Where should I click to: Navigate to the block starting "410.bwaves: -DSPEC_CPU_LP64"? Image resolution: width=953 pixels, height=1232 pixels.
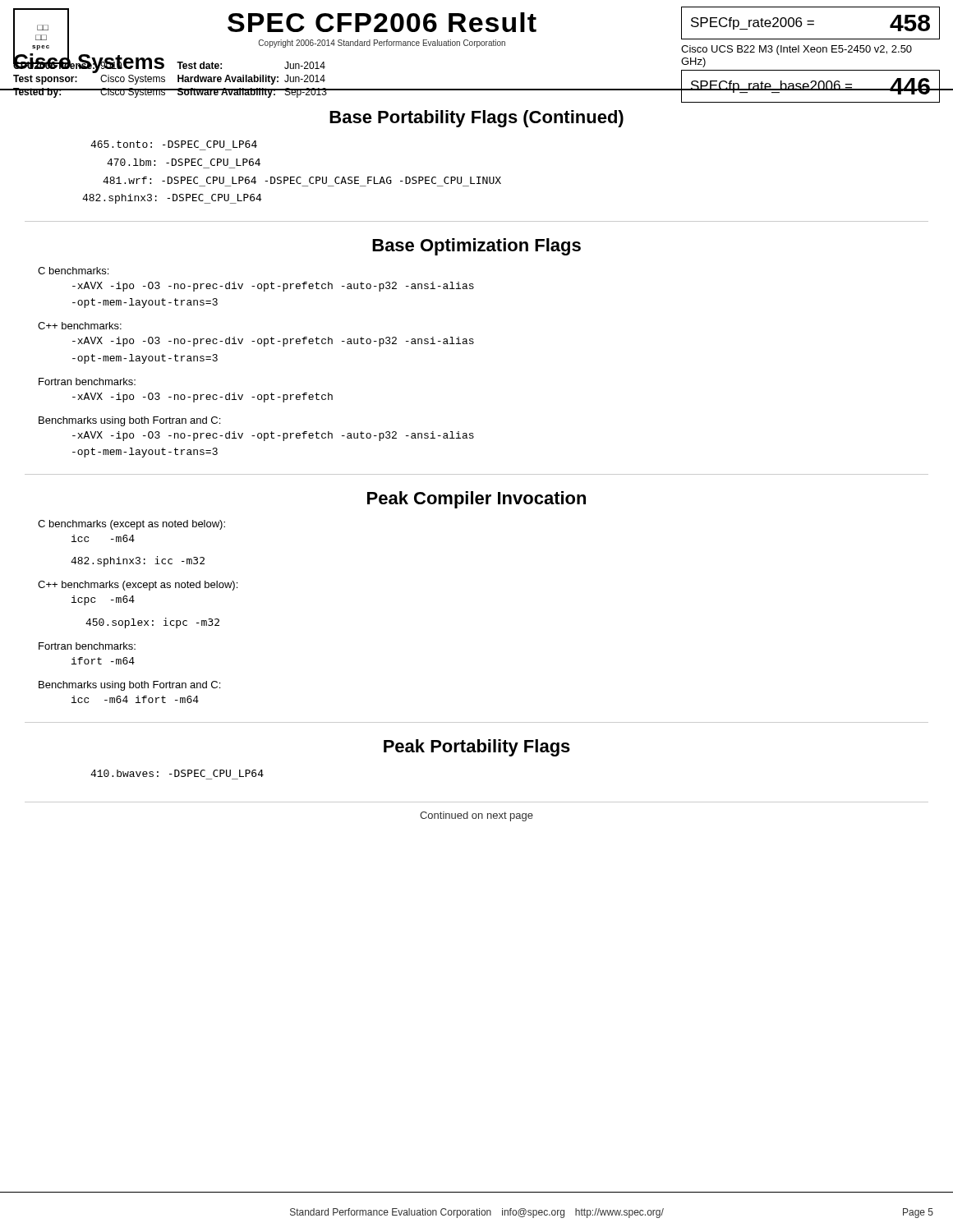pyautogui.click(x=177, y=774)
